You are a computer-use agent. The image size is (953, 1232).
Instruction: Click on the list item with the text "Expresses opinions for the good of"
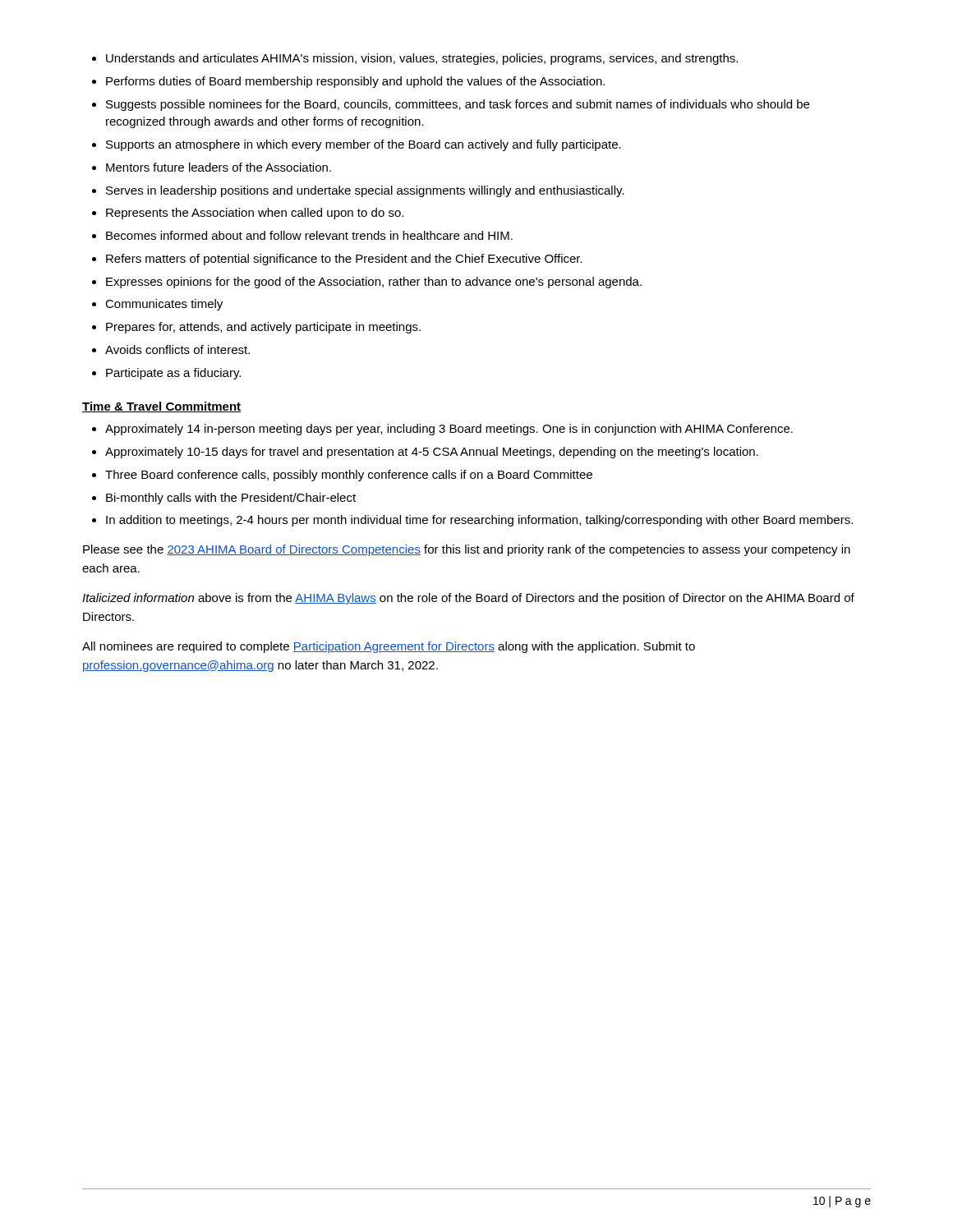click(374, 281)
